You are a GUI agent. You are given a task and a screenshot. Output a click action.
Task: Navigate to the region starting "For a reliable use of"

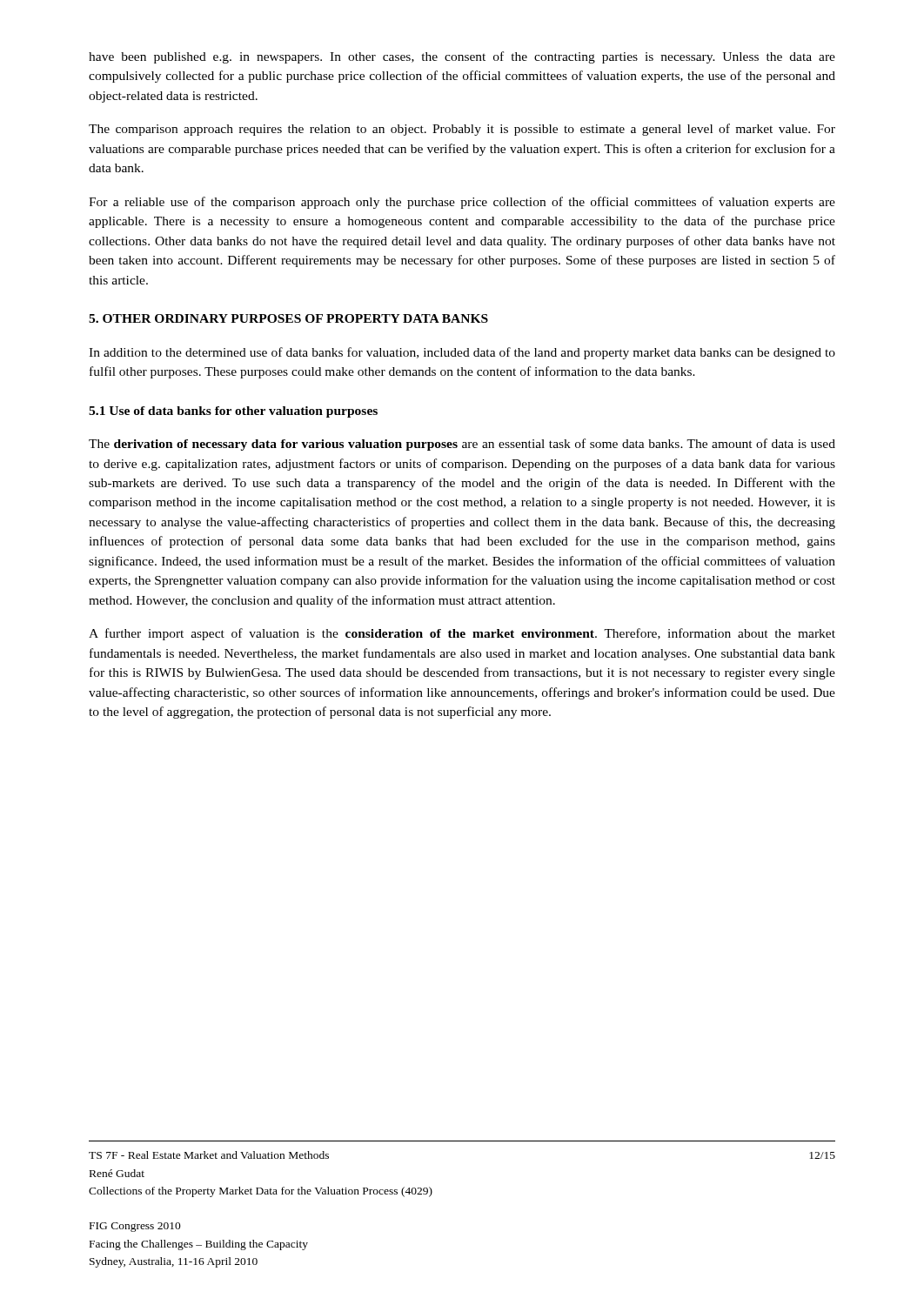coord(462,240)
